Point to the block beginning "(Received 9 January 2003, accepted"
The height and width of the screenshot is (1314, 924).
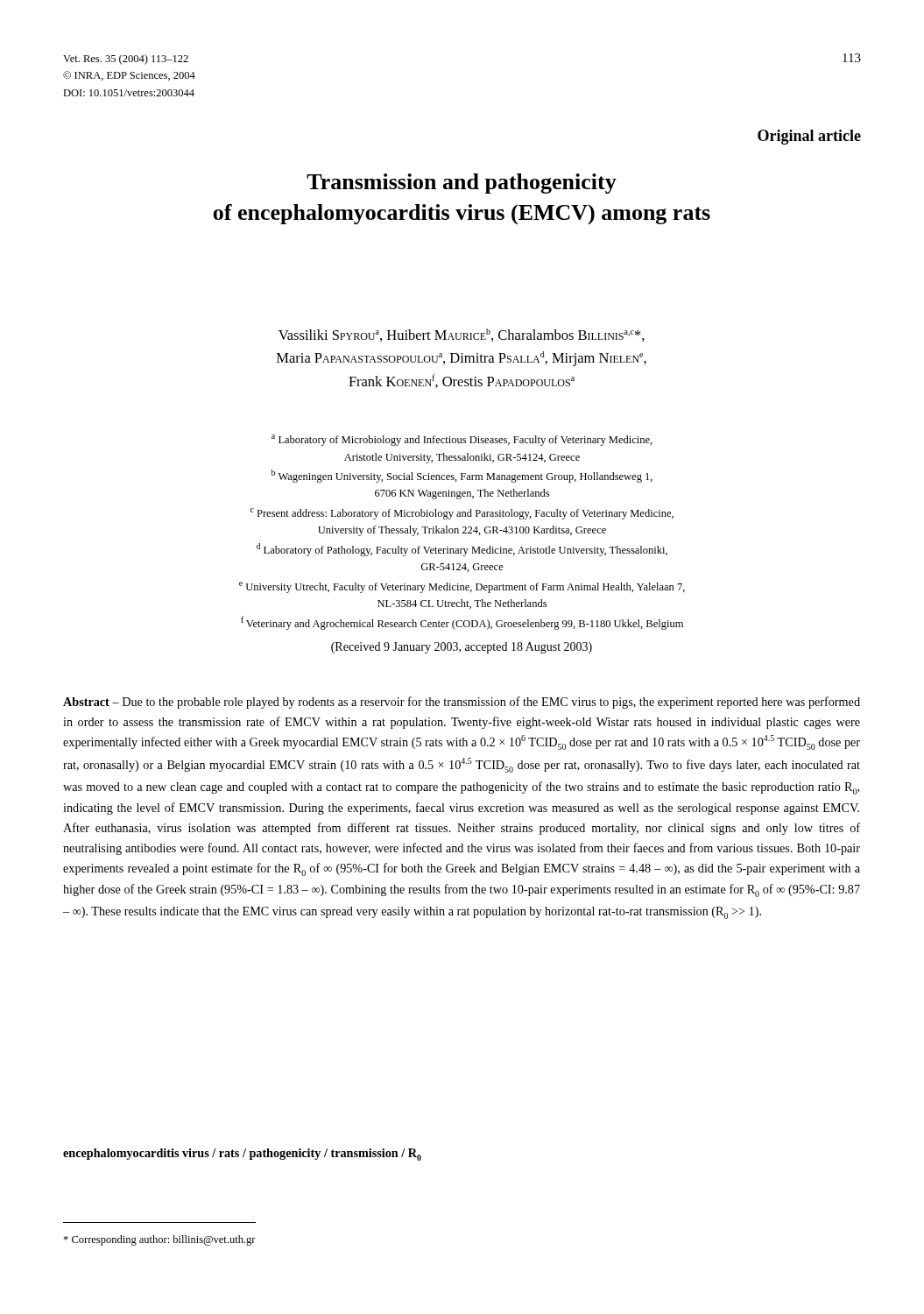click(x=462, y=647)
